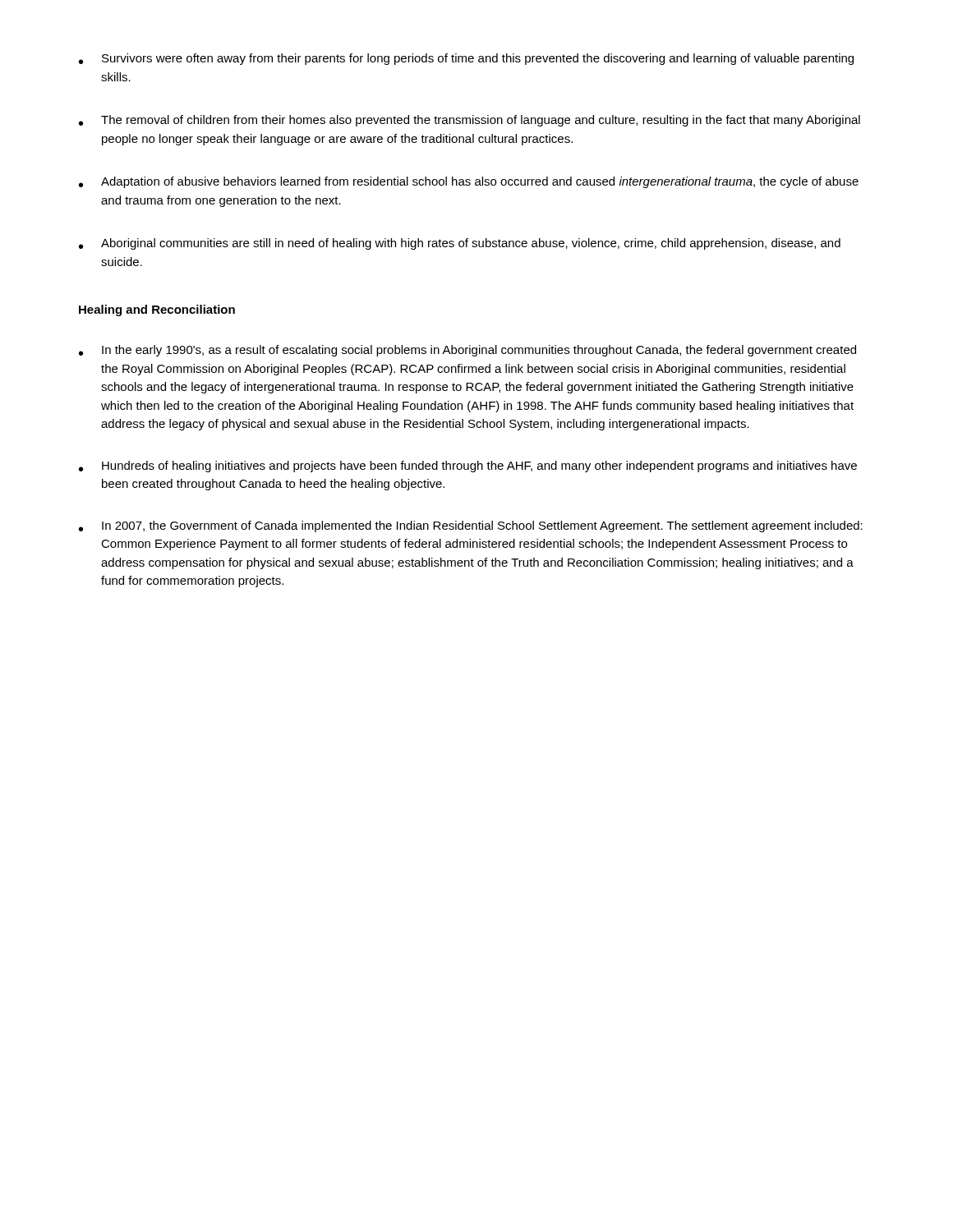Click the passage that begins "• In the"
Viewport: 953px width, 1232px height.
[x=476, y=387]
